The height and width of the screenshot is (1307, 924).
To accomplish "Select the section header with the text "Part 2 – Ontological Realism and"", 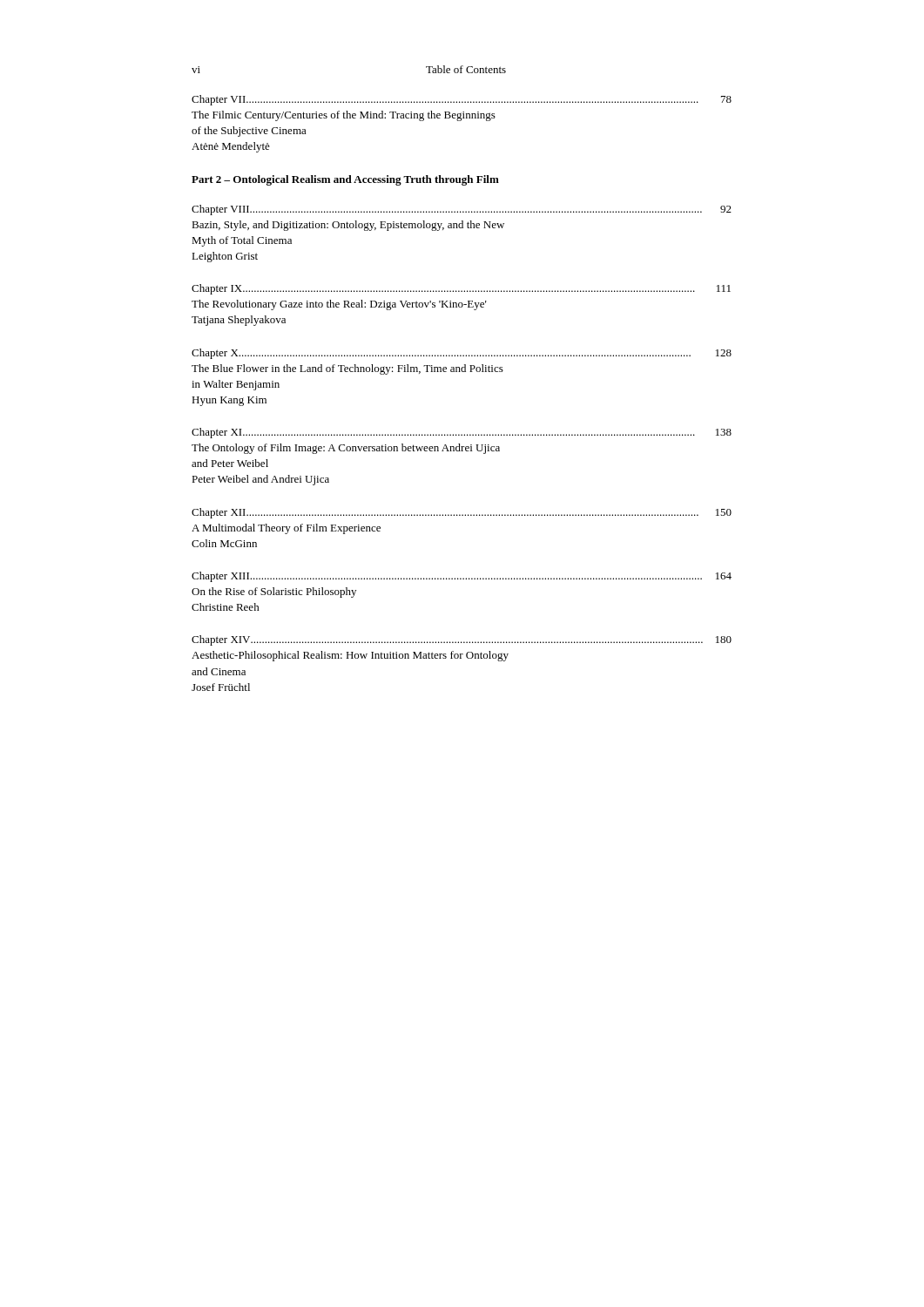I will click(x=345, y=179).
